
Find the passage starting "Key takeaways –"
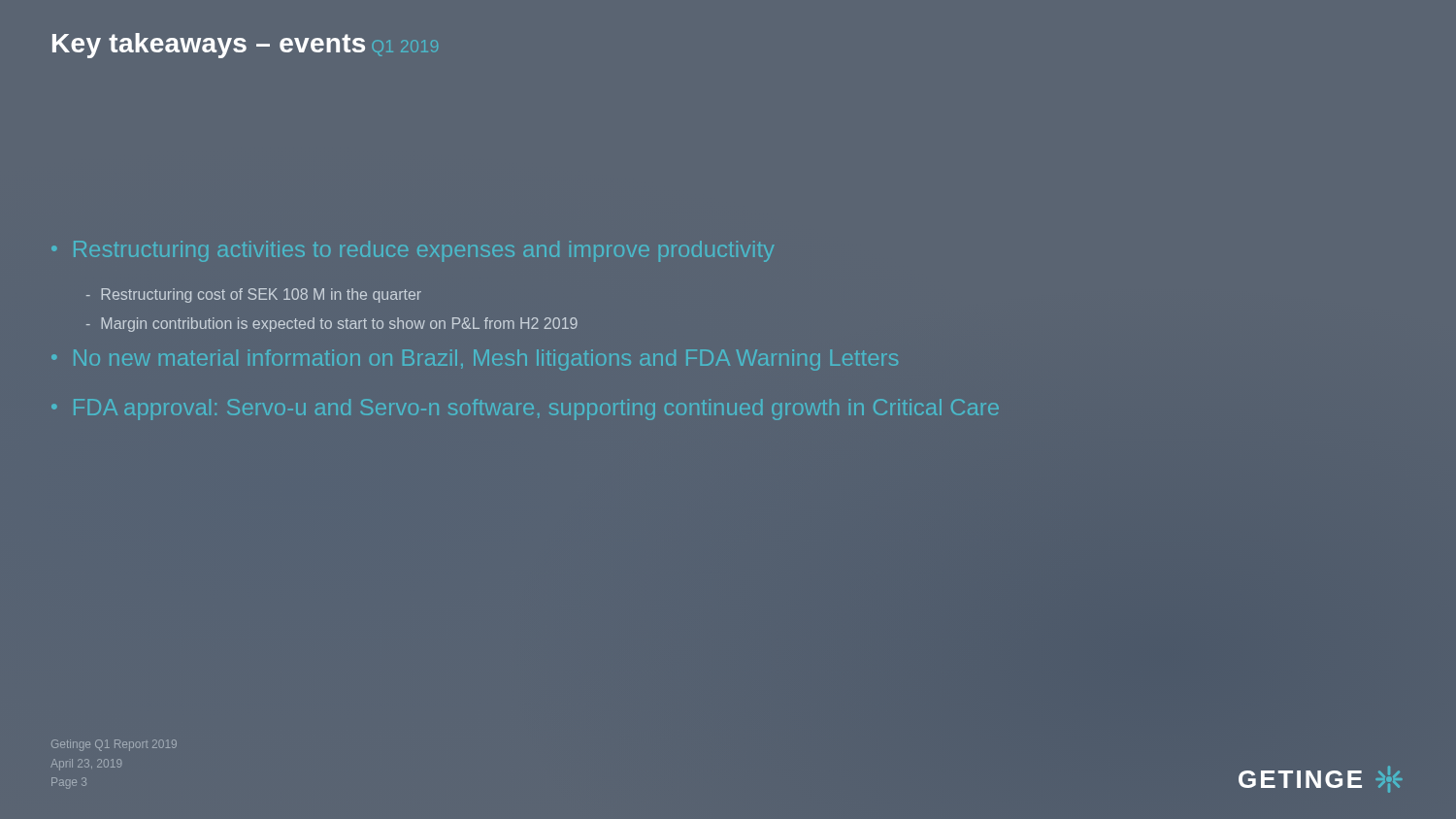point(209,43)
